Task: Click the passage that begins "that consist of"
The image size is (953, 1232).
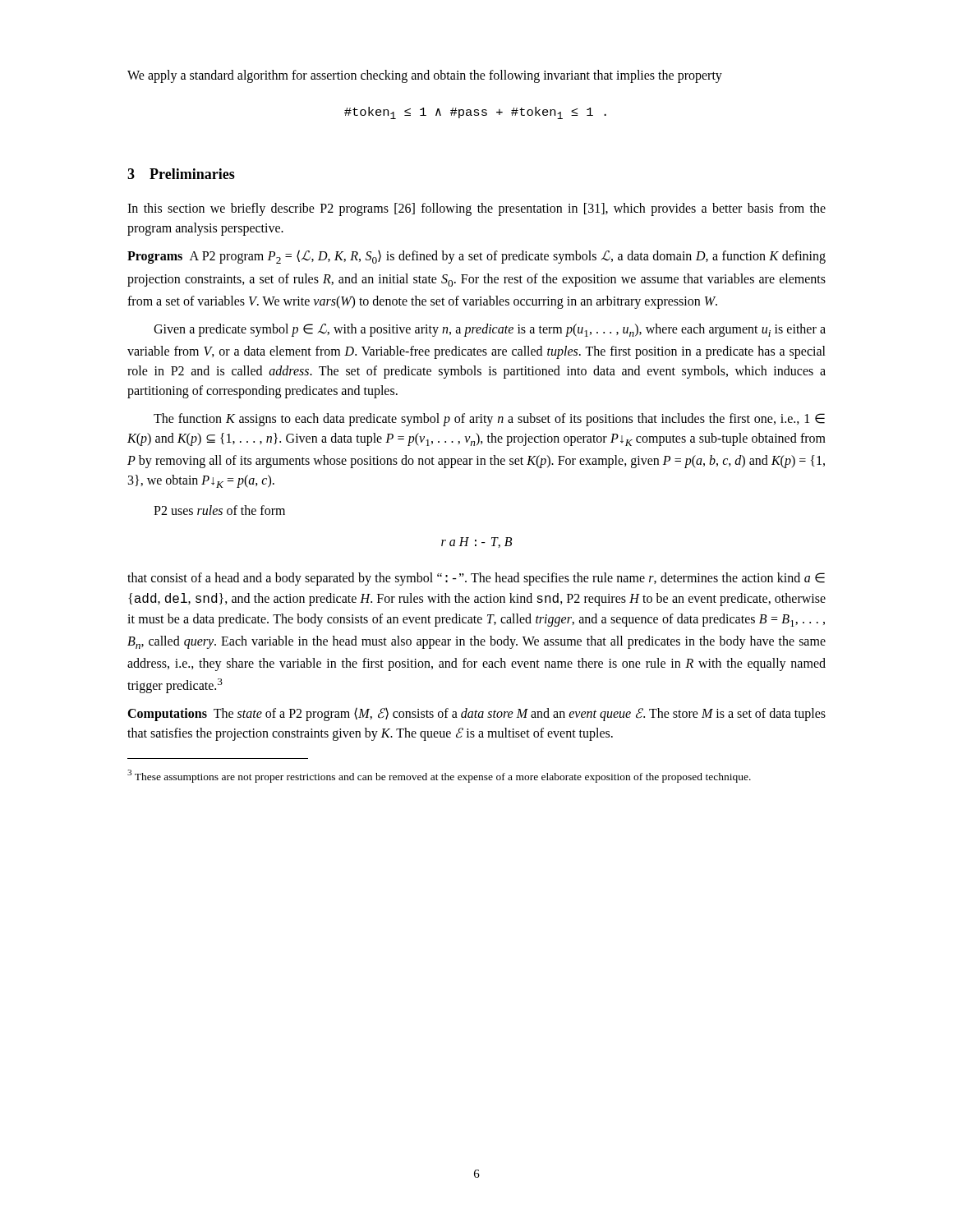Action: tap(476, 632)
